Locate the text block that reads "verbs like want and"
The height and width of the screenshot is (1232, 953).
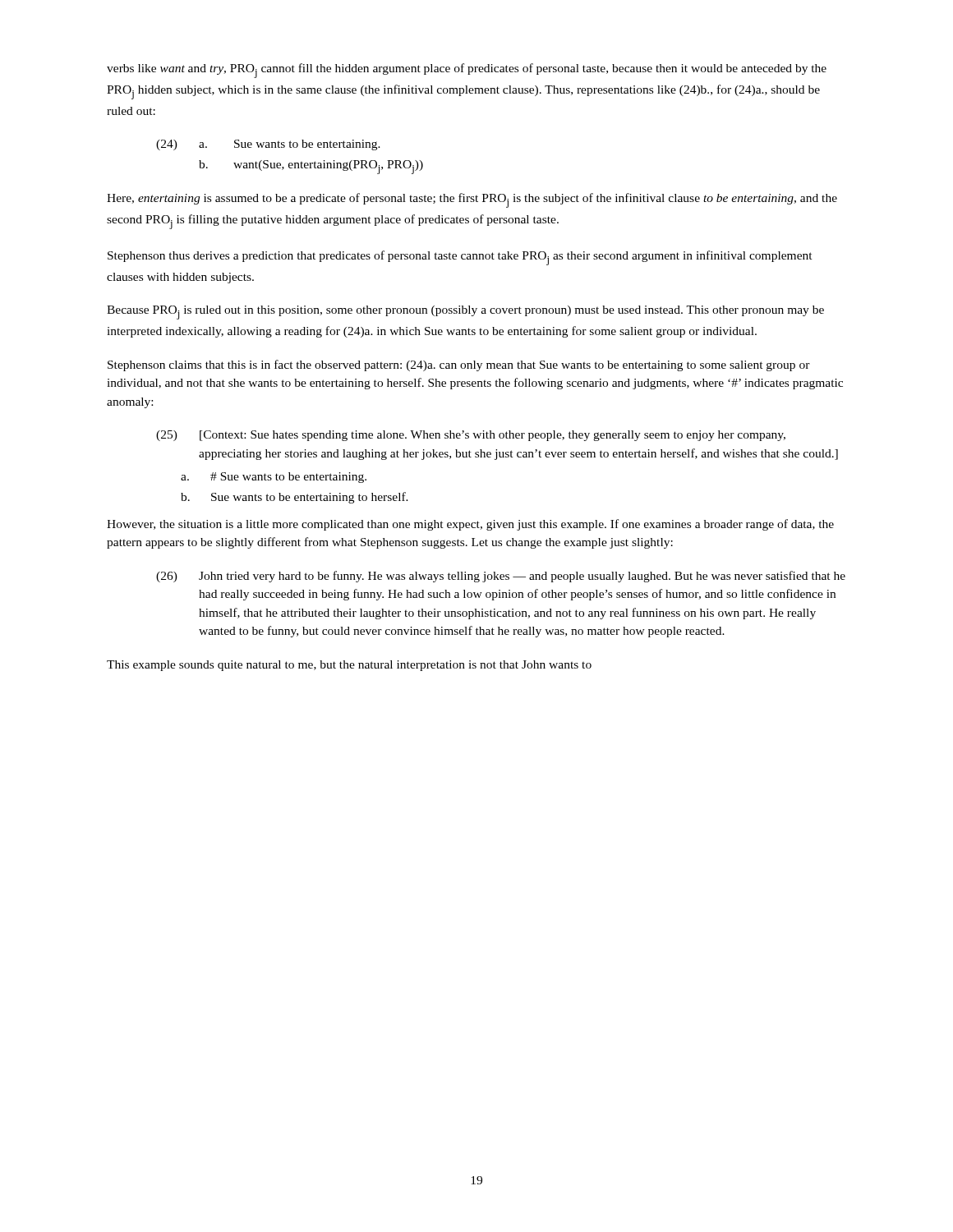[467, 89]
